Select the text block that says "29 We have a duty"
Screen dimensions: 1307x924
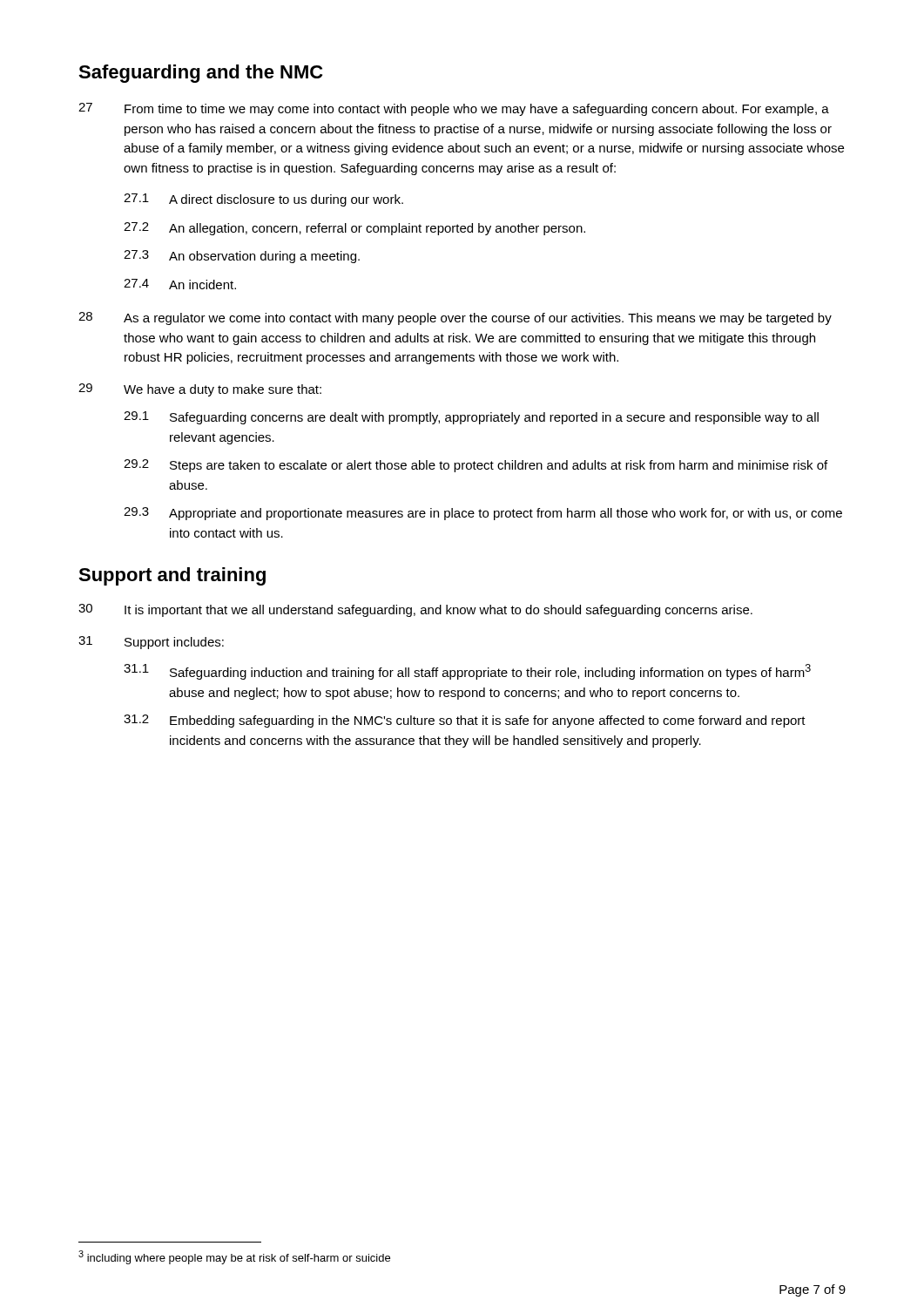[200, 390]
